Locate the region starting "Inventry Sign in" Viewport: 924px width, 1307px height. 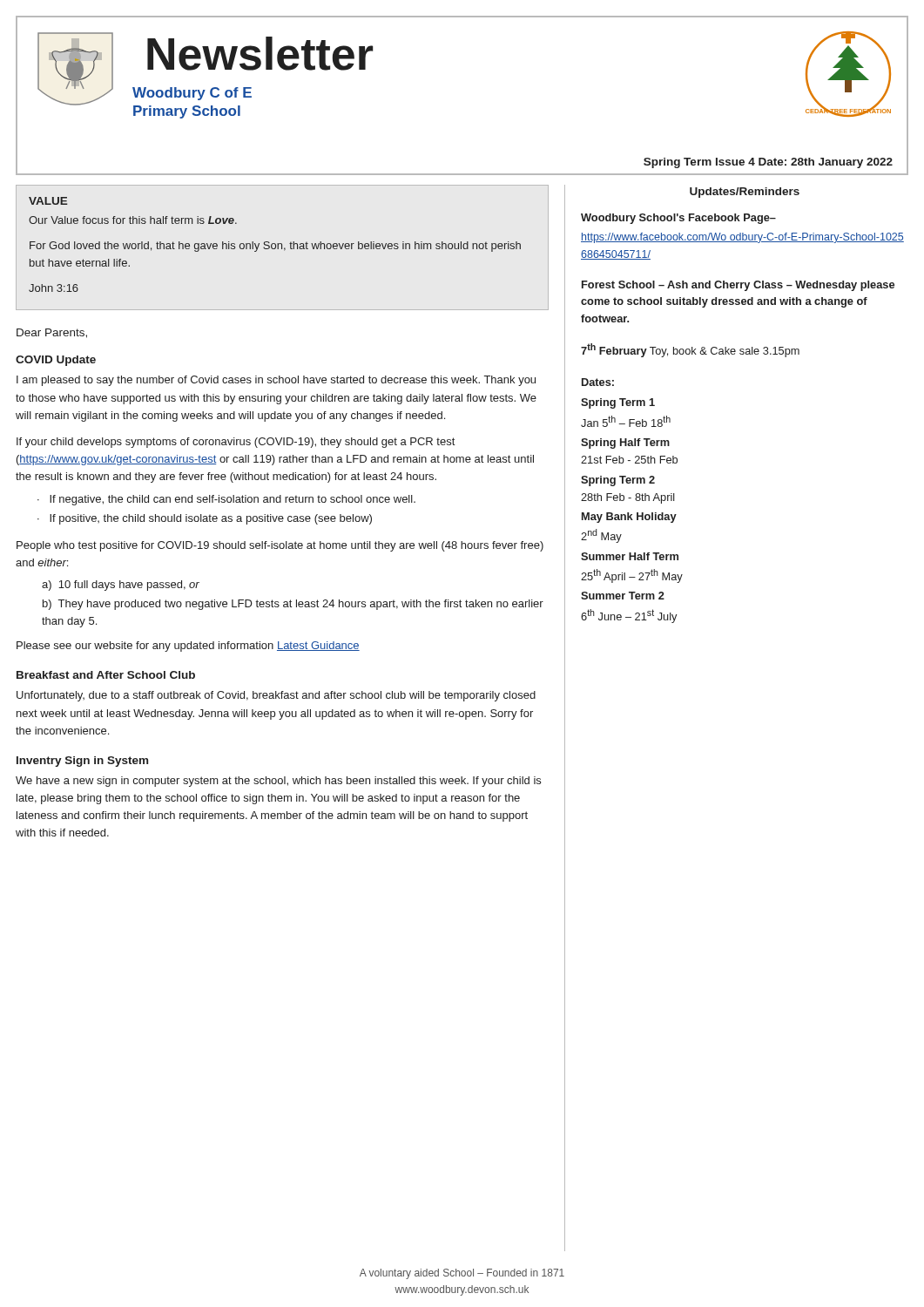point(82,760)
